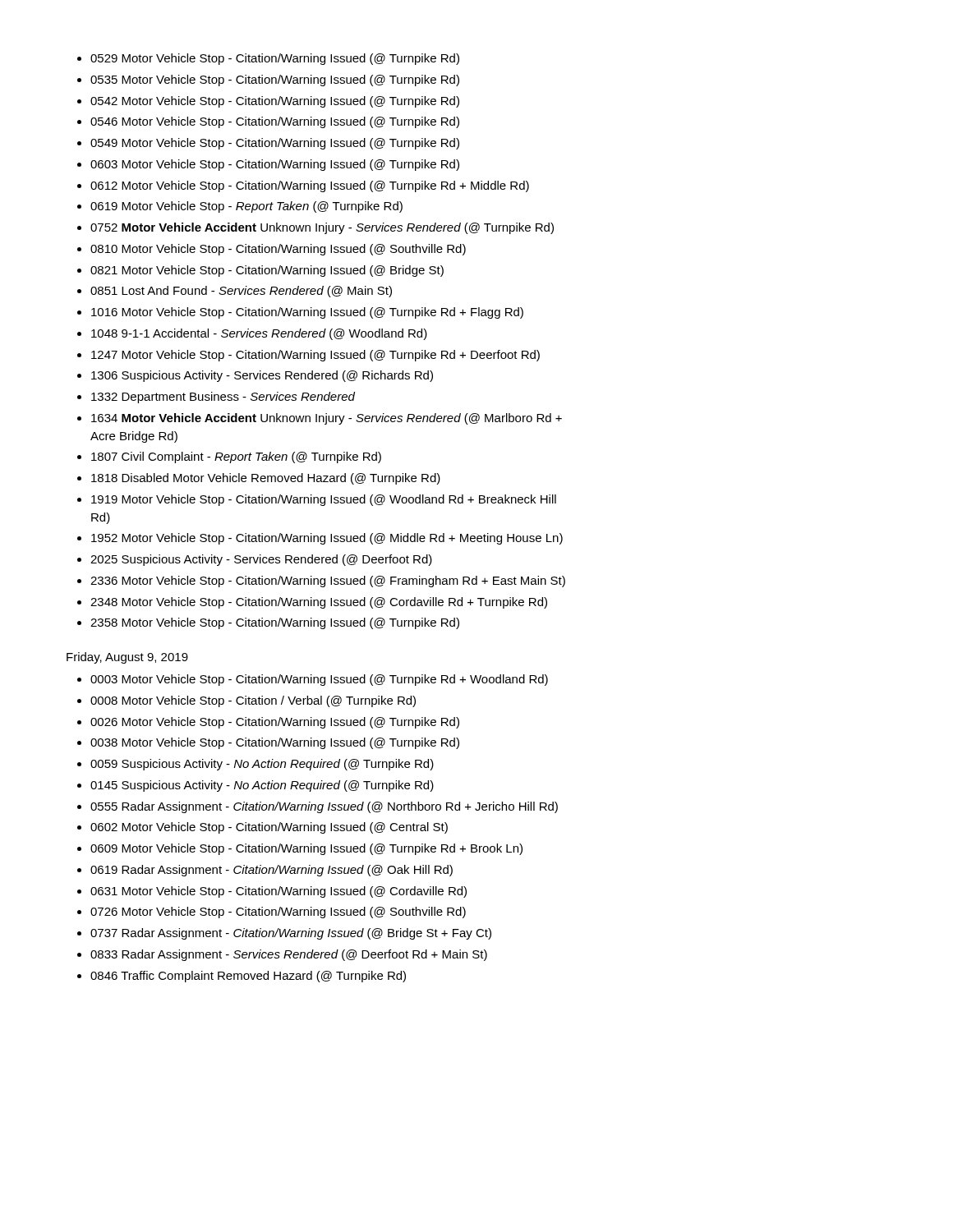This screenshot has height=1232, width=953.
Task: Locate the list item that reads "1919 Motor Vehicle Stop - Citation/Warning Issued"
Action: click(323, 508)
